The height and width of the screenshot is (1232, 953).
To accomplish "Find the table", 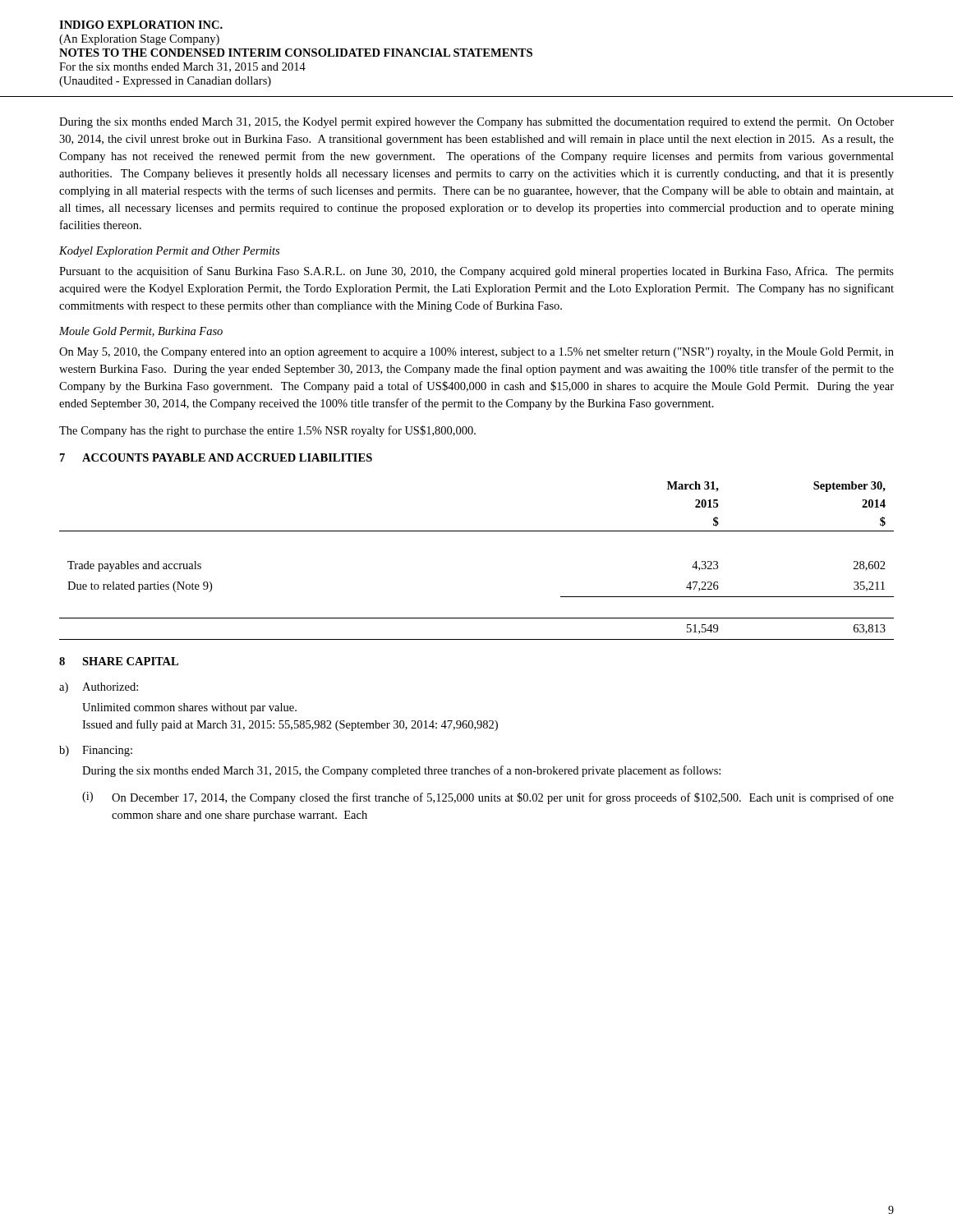I will tap(476, 558).
